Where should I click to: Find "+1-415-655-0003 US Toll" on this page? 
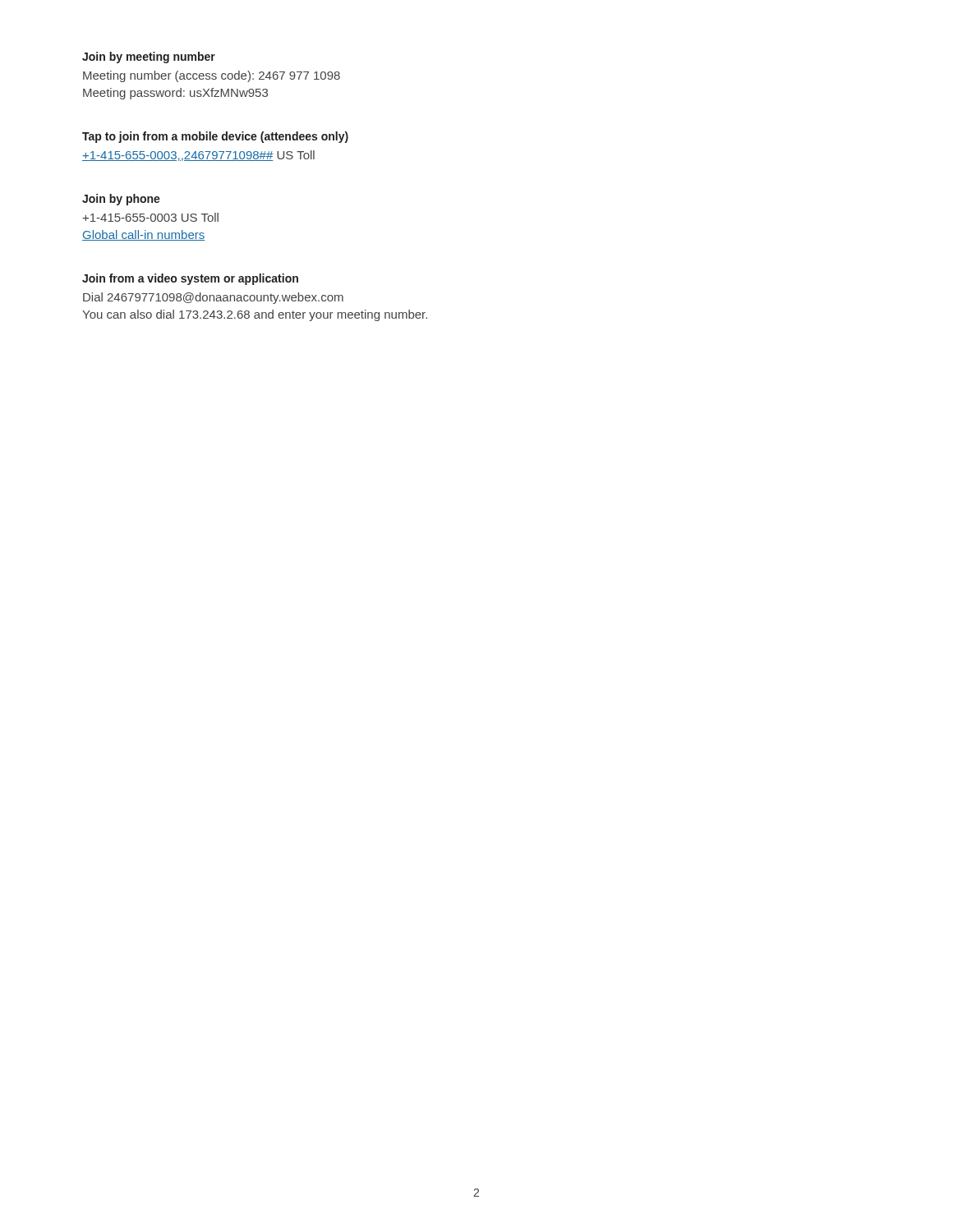pyautogui.click(x=151, y=217)
